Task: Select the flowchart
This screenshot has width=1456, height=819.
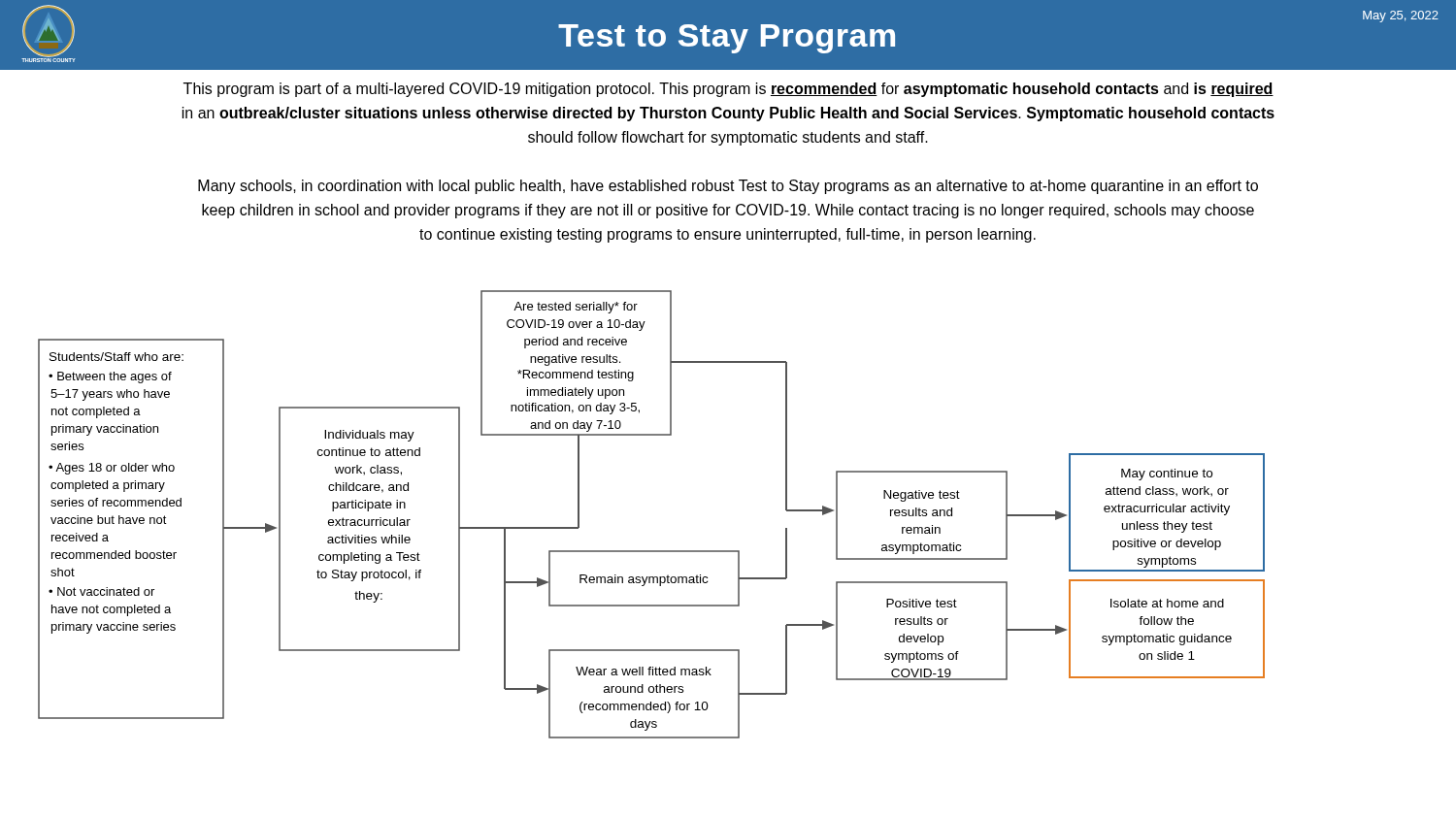Action: click(x=728, y=543)
